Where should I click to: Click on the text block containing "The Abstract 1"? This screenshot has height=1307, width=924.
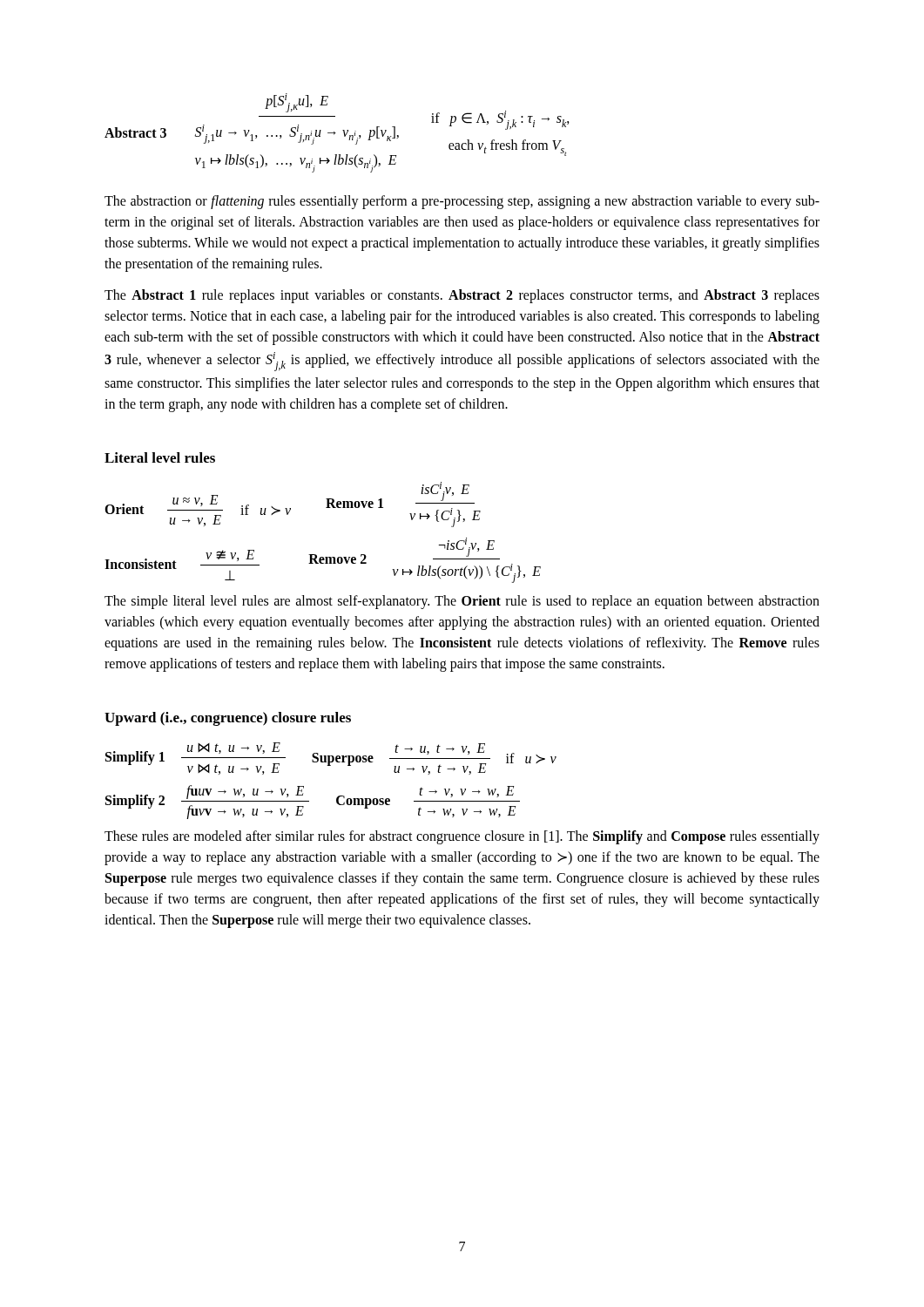point(462,350)
